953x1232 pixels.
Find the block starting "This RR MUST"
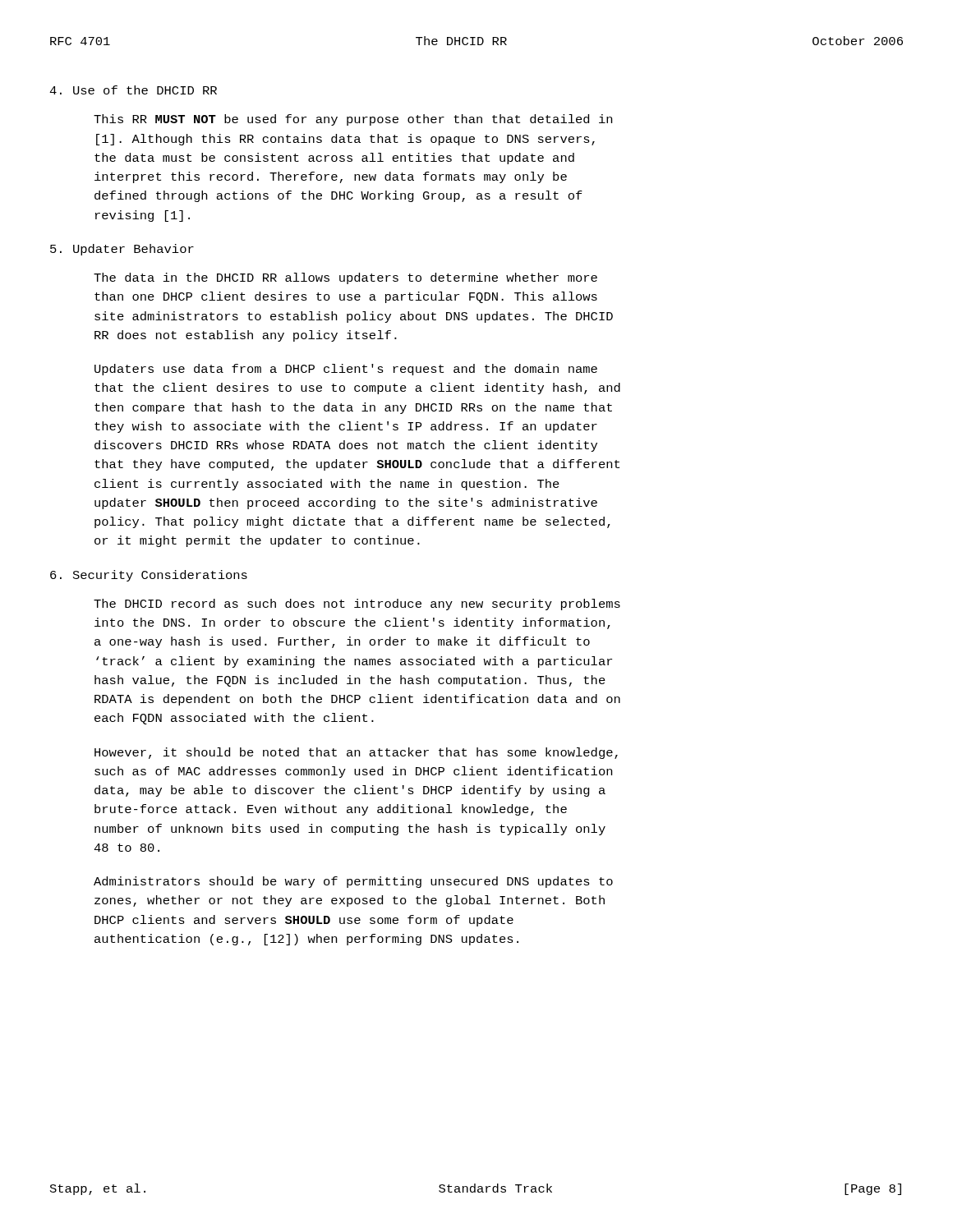pyautogui.click(x=354, y=168)
